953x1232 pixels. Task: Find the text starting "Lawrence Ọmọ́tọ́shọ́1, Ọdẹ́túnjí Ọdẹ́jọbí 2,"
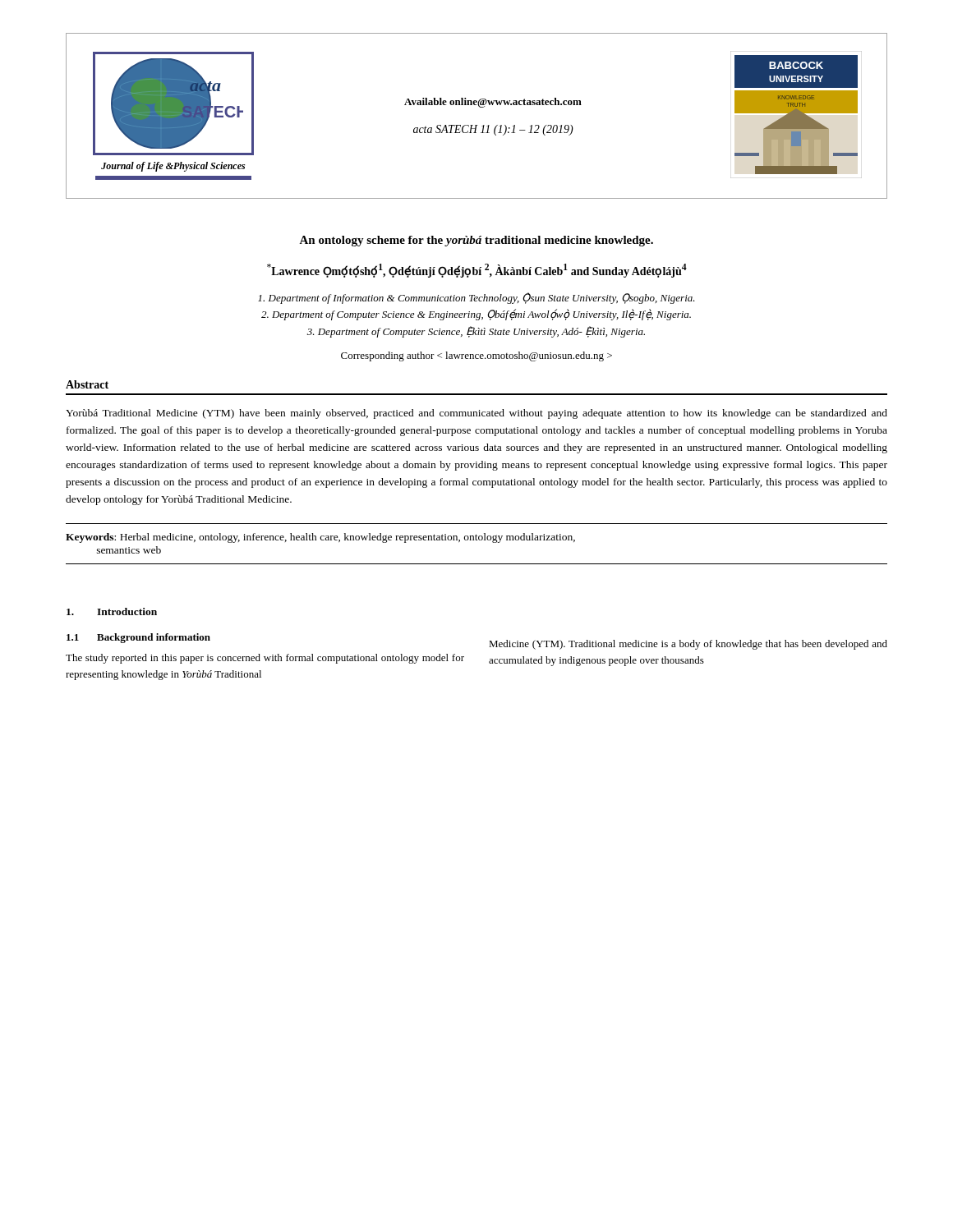click(x=476, y=270)
